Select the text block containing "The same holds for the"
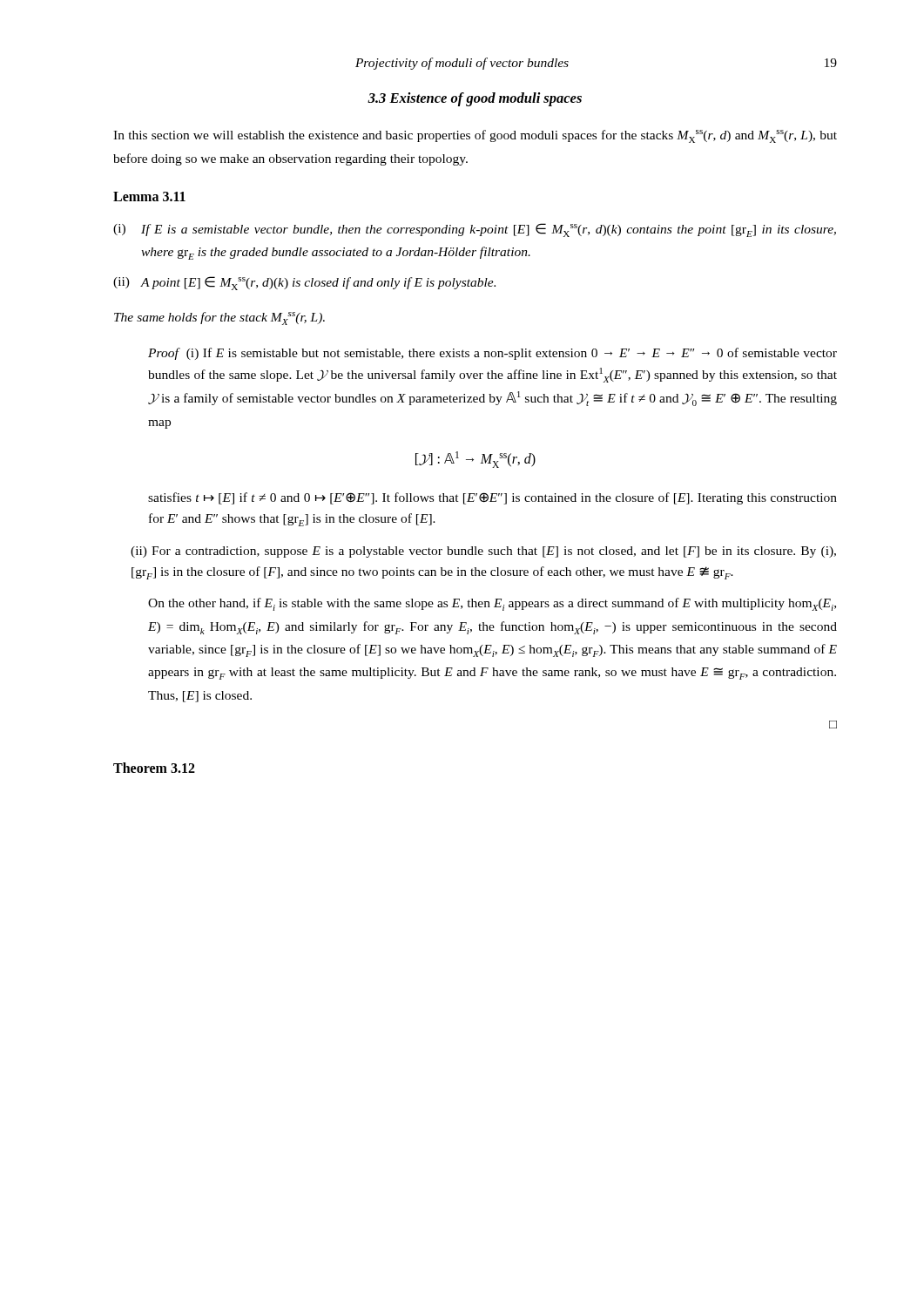The image size is (924, 1307). click(x=220, y=317)
